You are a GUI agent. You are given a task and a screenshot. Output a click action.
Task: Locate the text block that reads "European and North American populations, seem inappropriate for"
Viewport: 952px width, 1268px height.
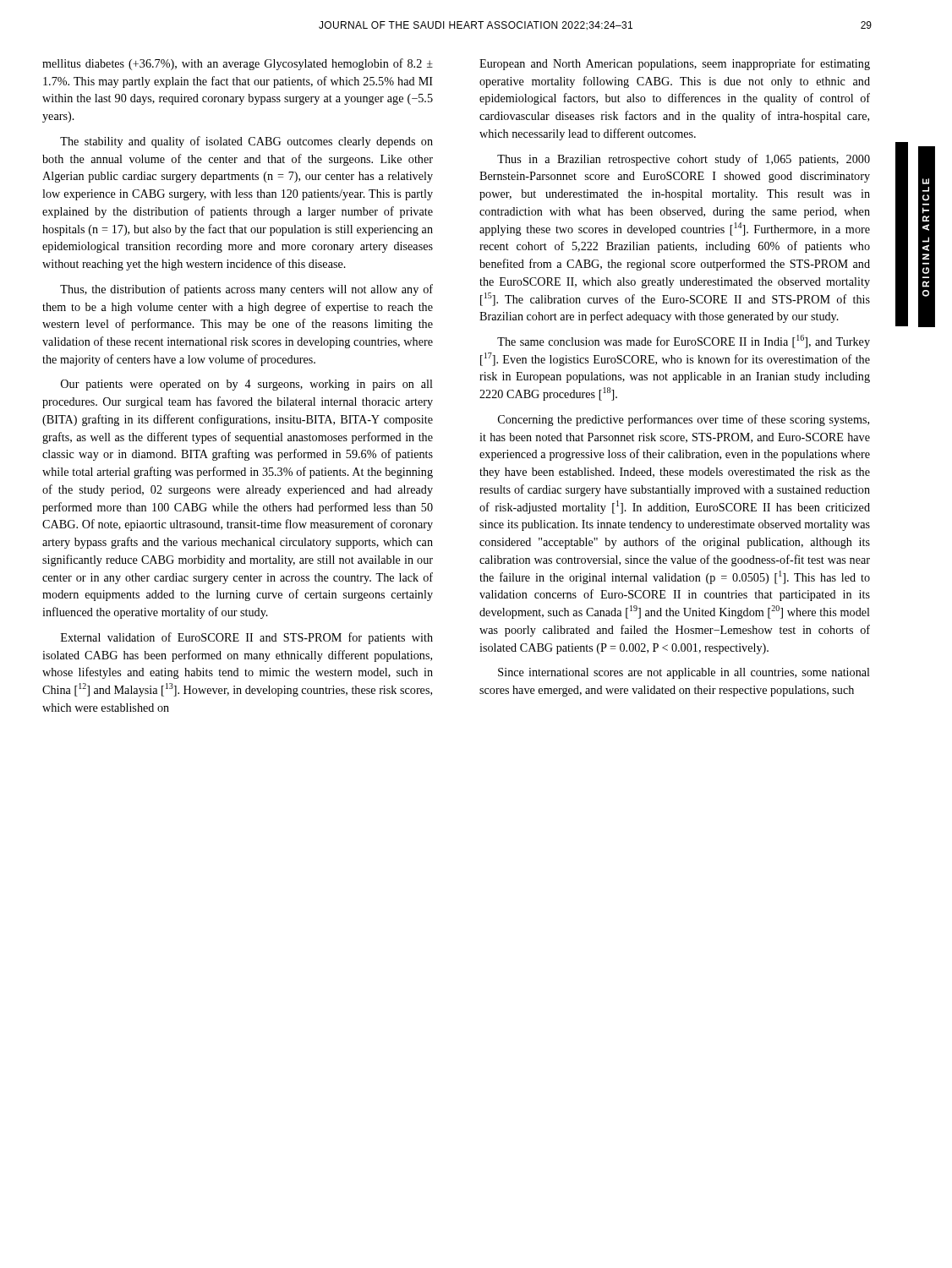pyautogui.click(x=675, y=377)
